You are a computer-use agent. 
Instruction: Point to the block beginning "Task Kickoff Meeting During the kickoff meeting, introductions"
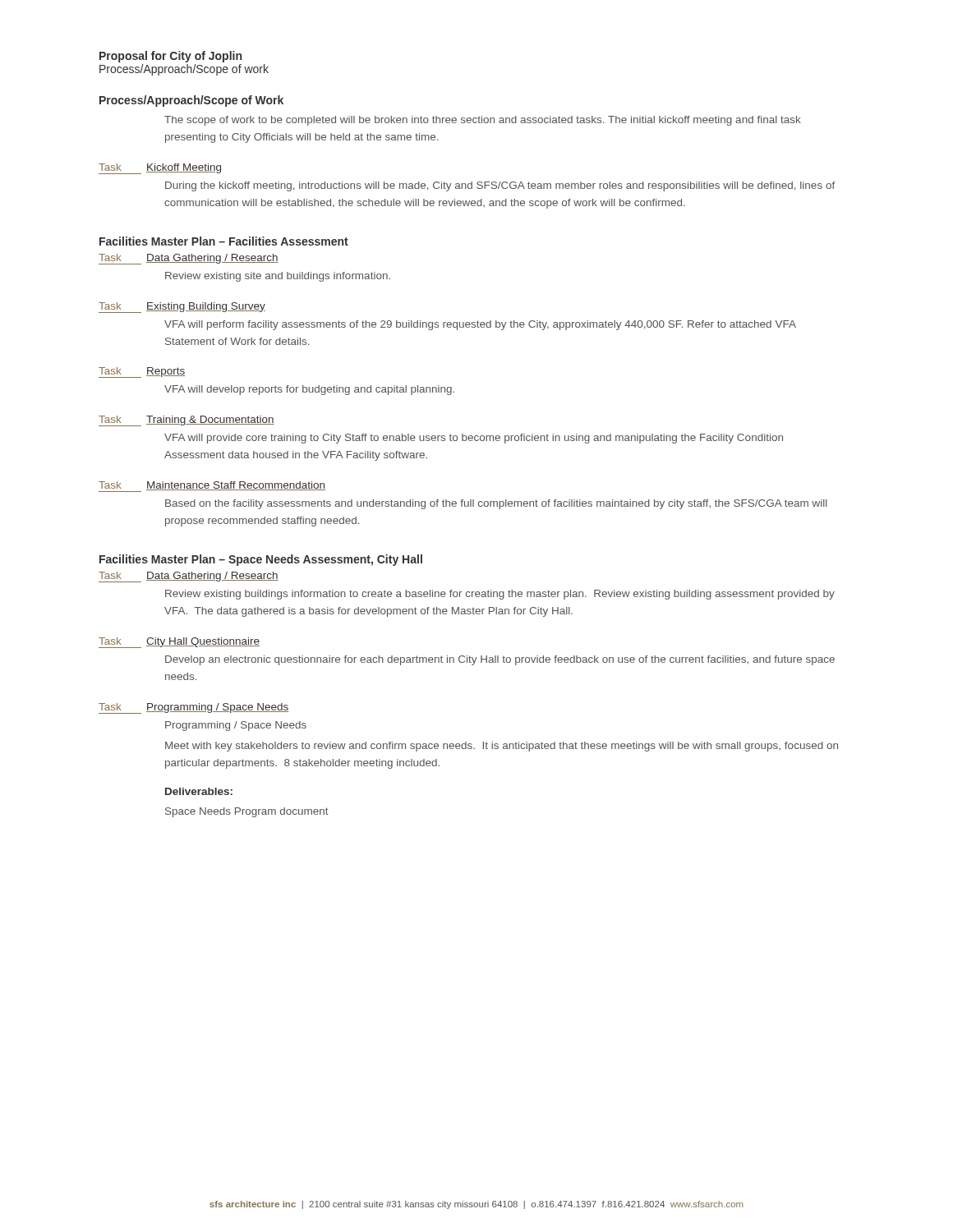click(472, 186)
